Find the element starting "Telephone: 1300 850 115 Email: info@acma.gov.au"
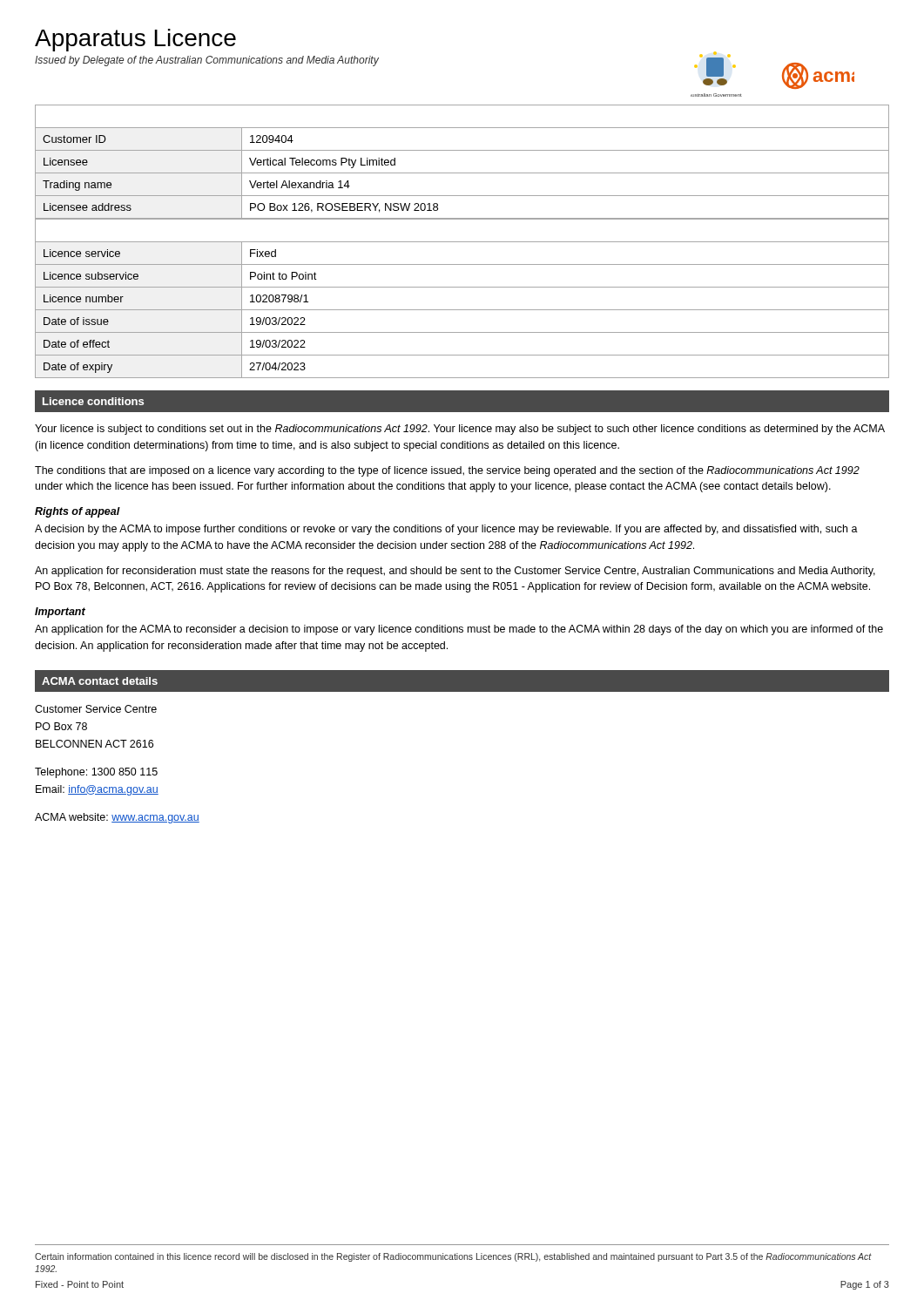Viewport: 924px width, 1307px height. pyautogui.click(x=97, y=780)
